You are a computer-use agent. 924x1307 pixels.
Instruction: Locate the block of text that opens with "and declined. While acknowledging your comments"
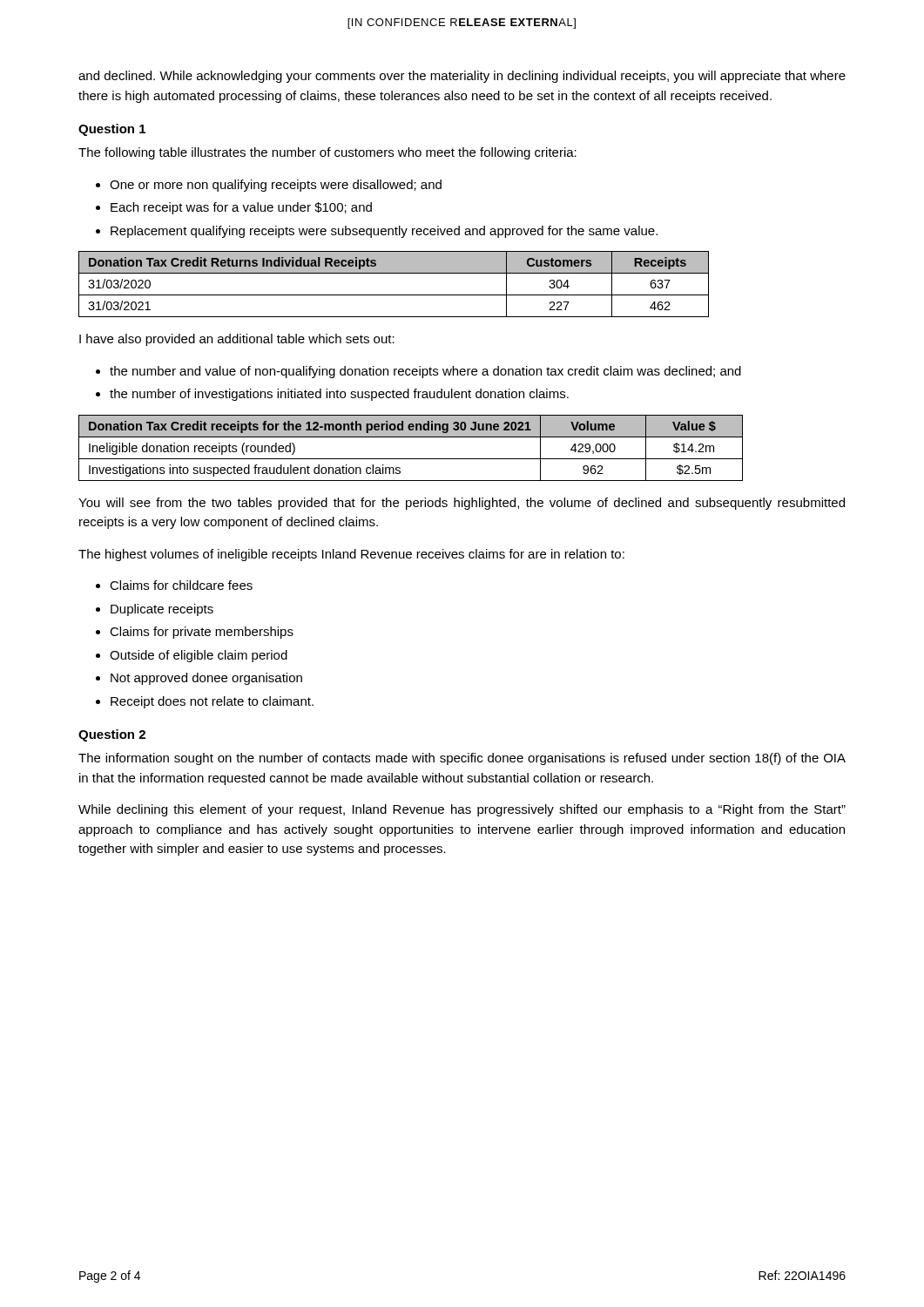[x=462, y=86]
